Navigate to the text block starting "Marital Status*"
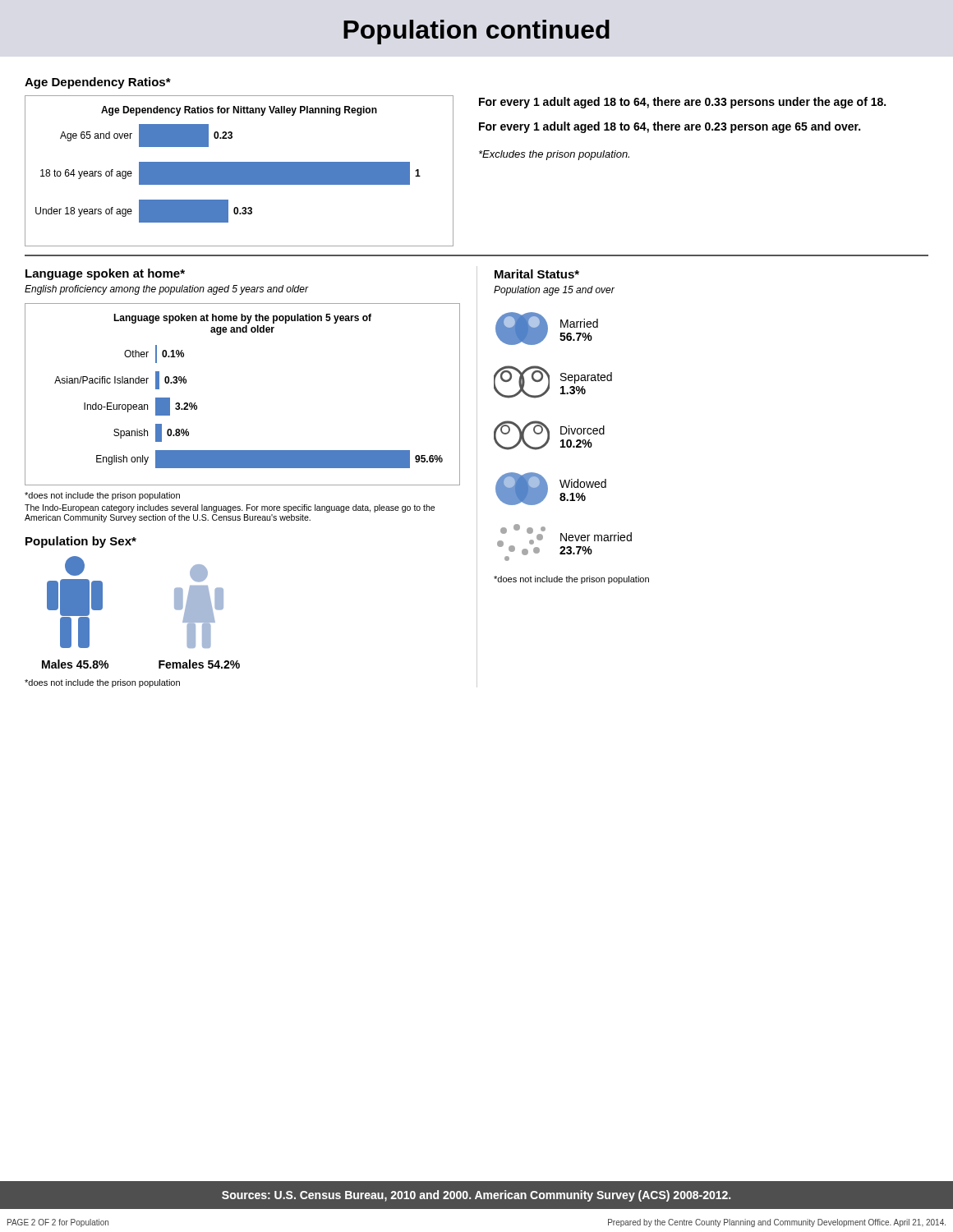The height and width of the screenshot is (1232, 953). [x=537, y=274]
